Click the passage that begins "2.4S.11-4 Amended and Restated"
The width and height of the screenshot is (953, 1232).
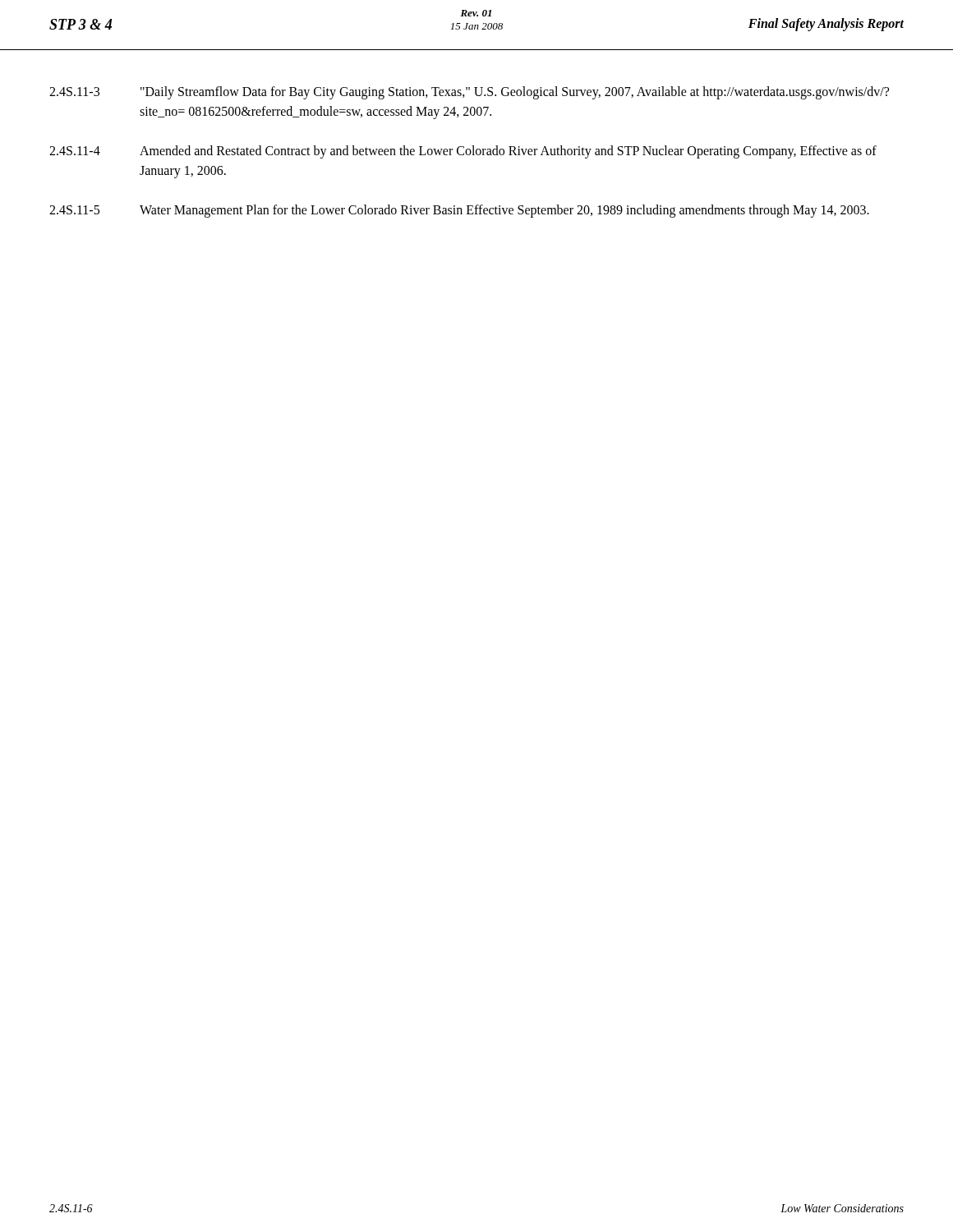tap(476, 161)
